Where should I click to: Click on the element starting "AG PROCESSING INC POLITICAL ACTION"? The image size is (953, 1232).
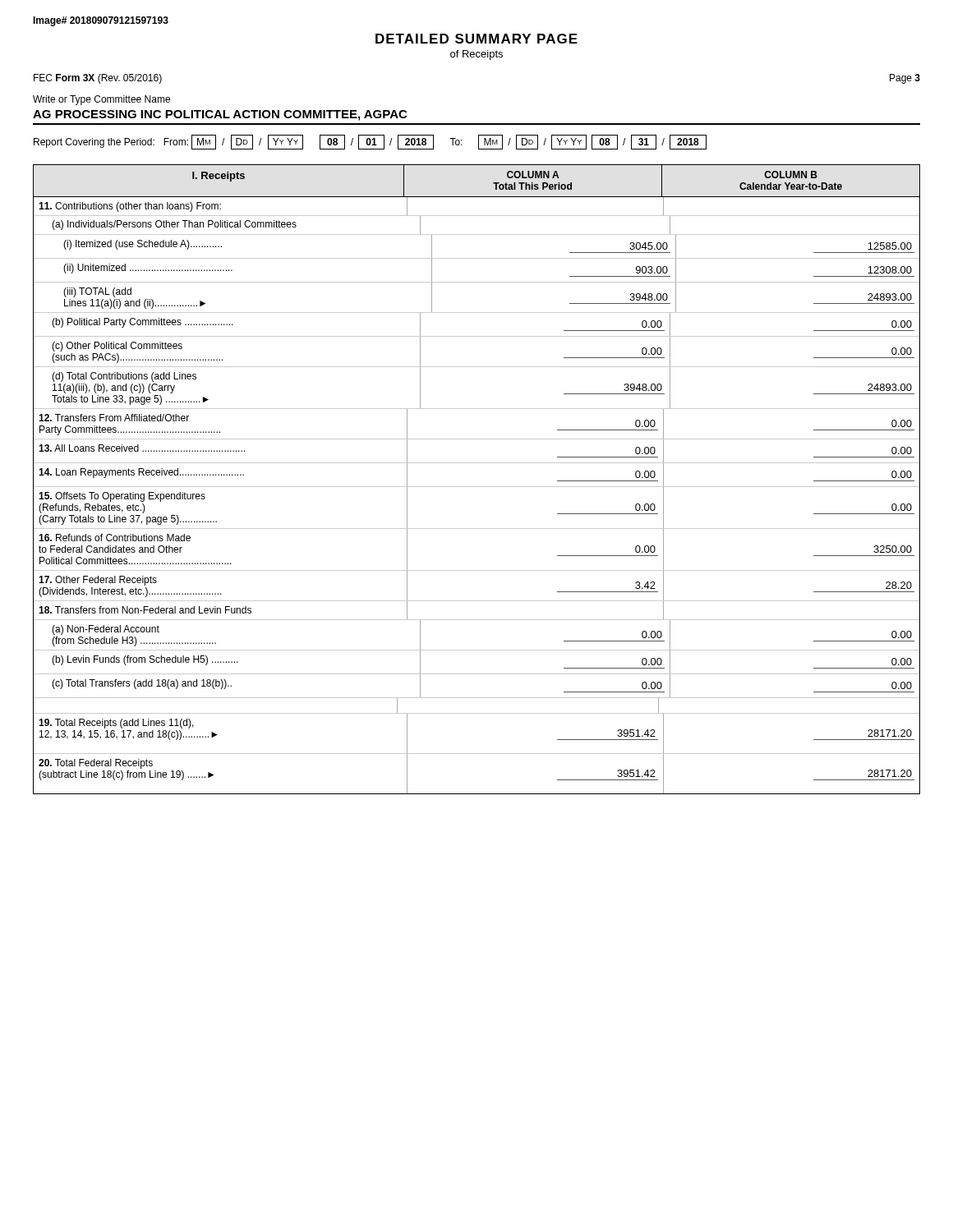pyautogui.click(x=220, y=114)
